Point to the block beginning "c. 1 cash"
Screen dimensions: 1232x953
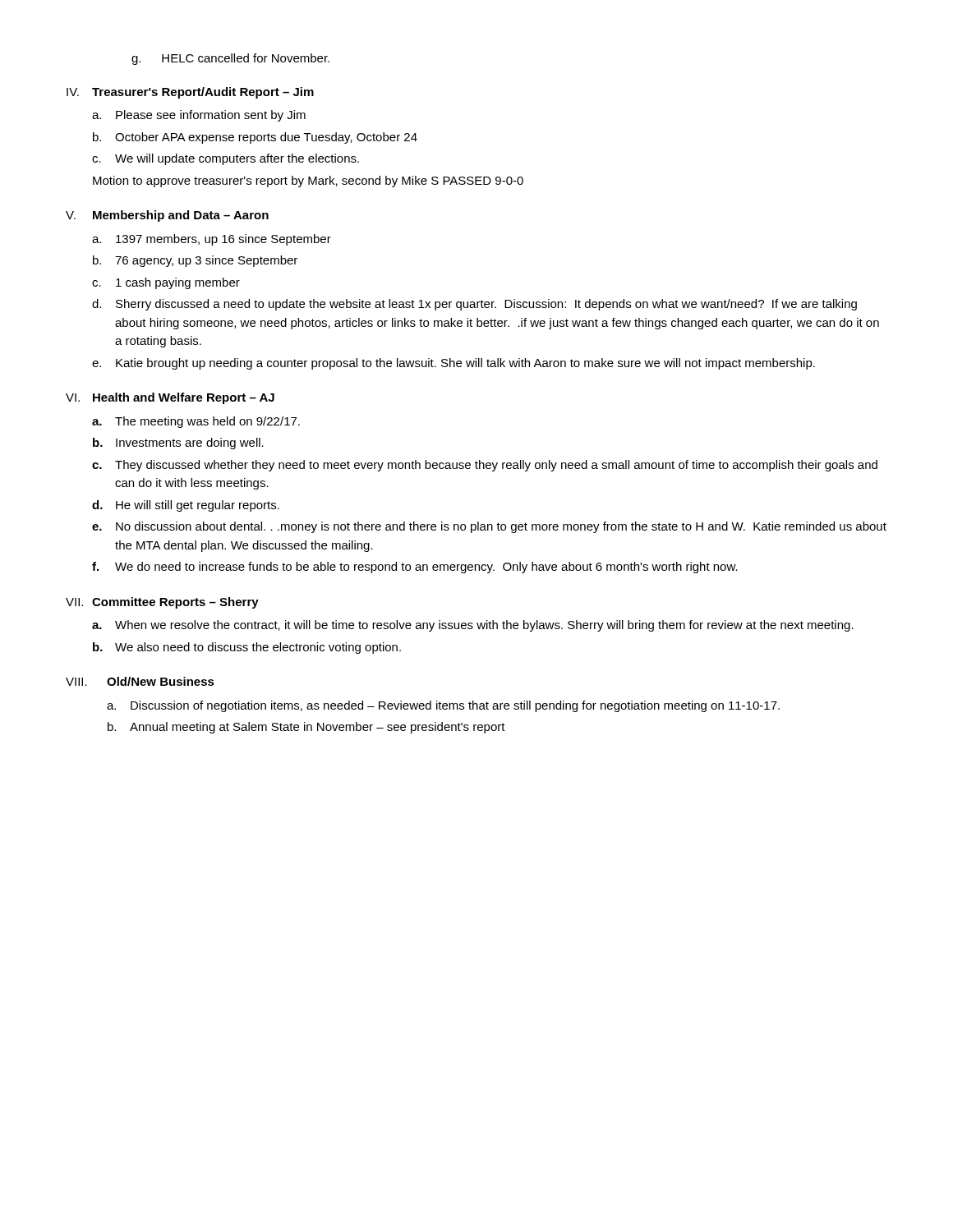click(166, 283)
